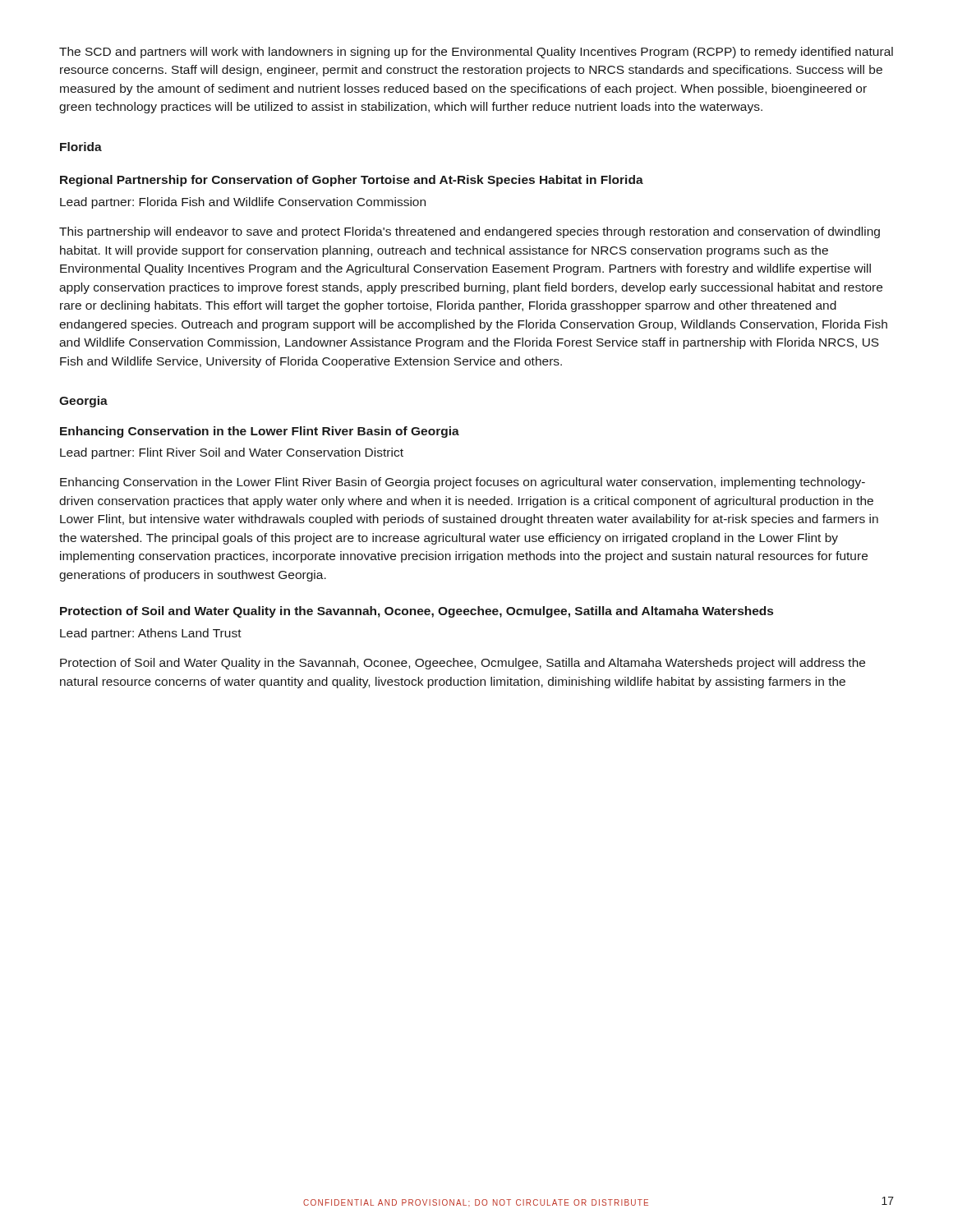Point to the passage starting "Lead partner: Athens"

point(150,633)
